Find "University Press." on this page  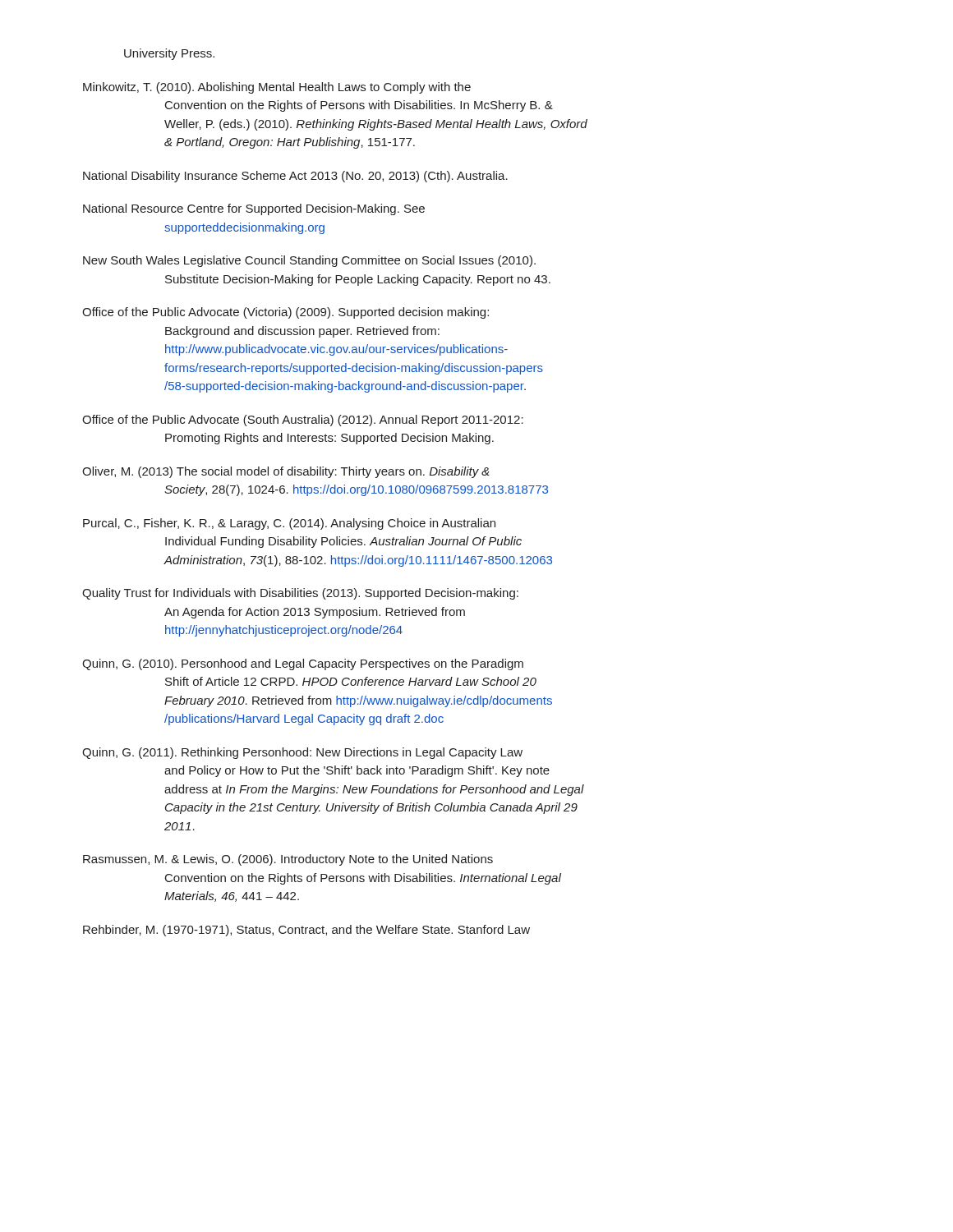coord(169,53)
